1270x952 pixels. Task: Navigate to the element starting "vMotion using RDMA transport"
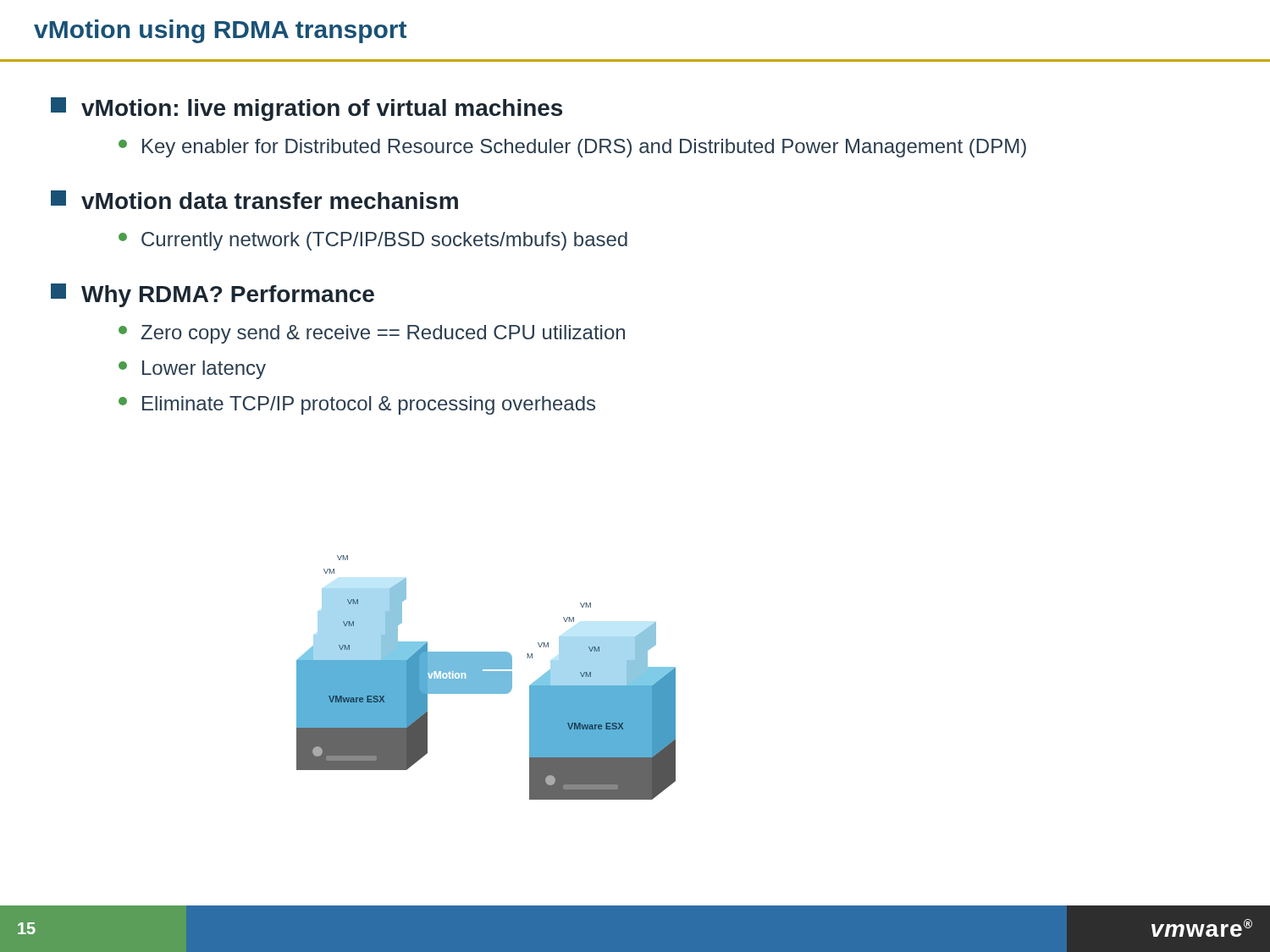click(x=220, y=29)
